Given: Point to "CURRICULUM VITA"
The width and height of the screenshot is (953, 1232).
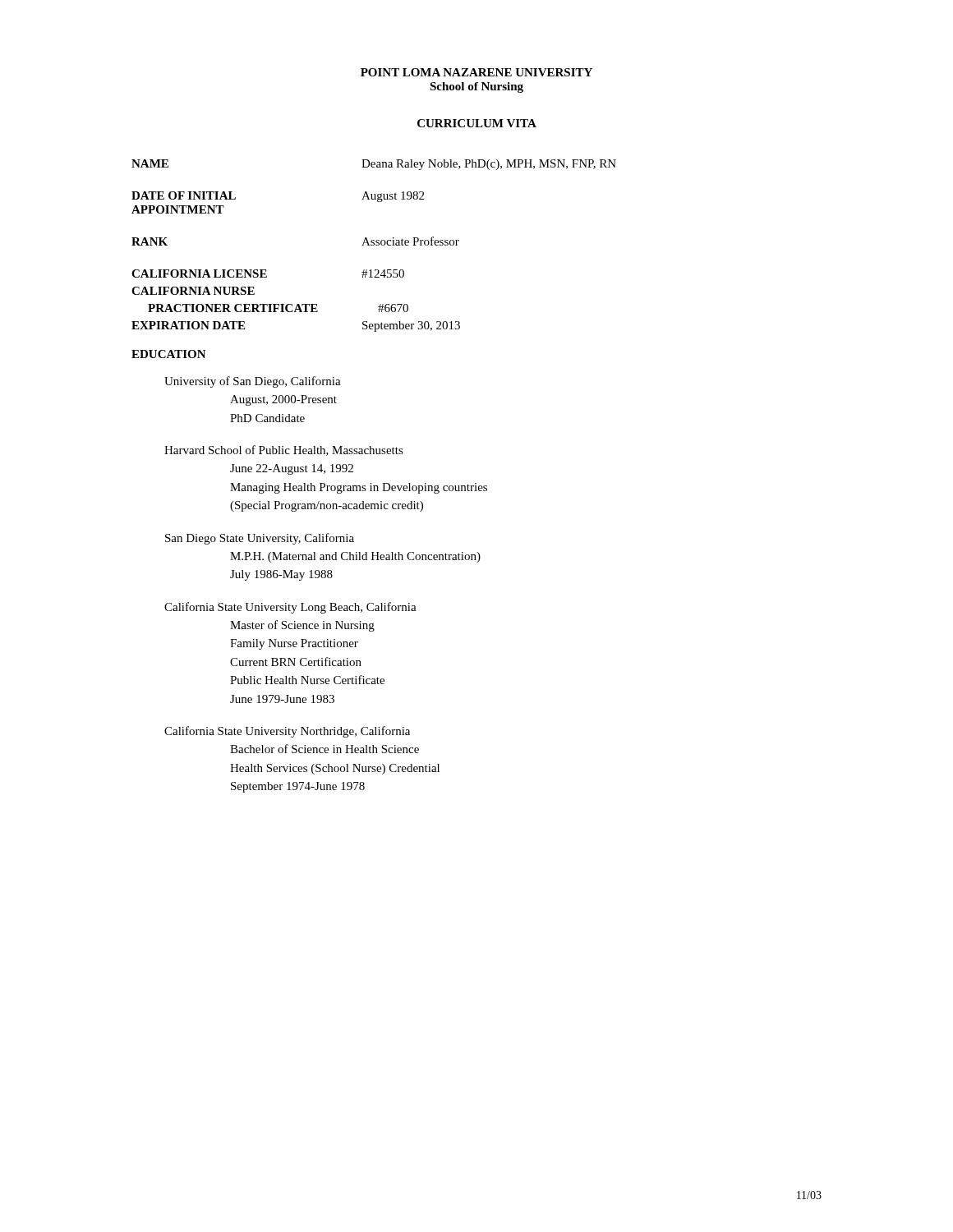Looking at the screenshot, I should tap(476, 123).
